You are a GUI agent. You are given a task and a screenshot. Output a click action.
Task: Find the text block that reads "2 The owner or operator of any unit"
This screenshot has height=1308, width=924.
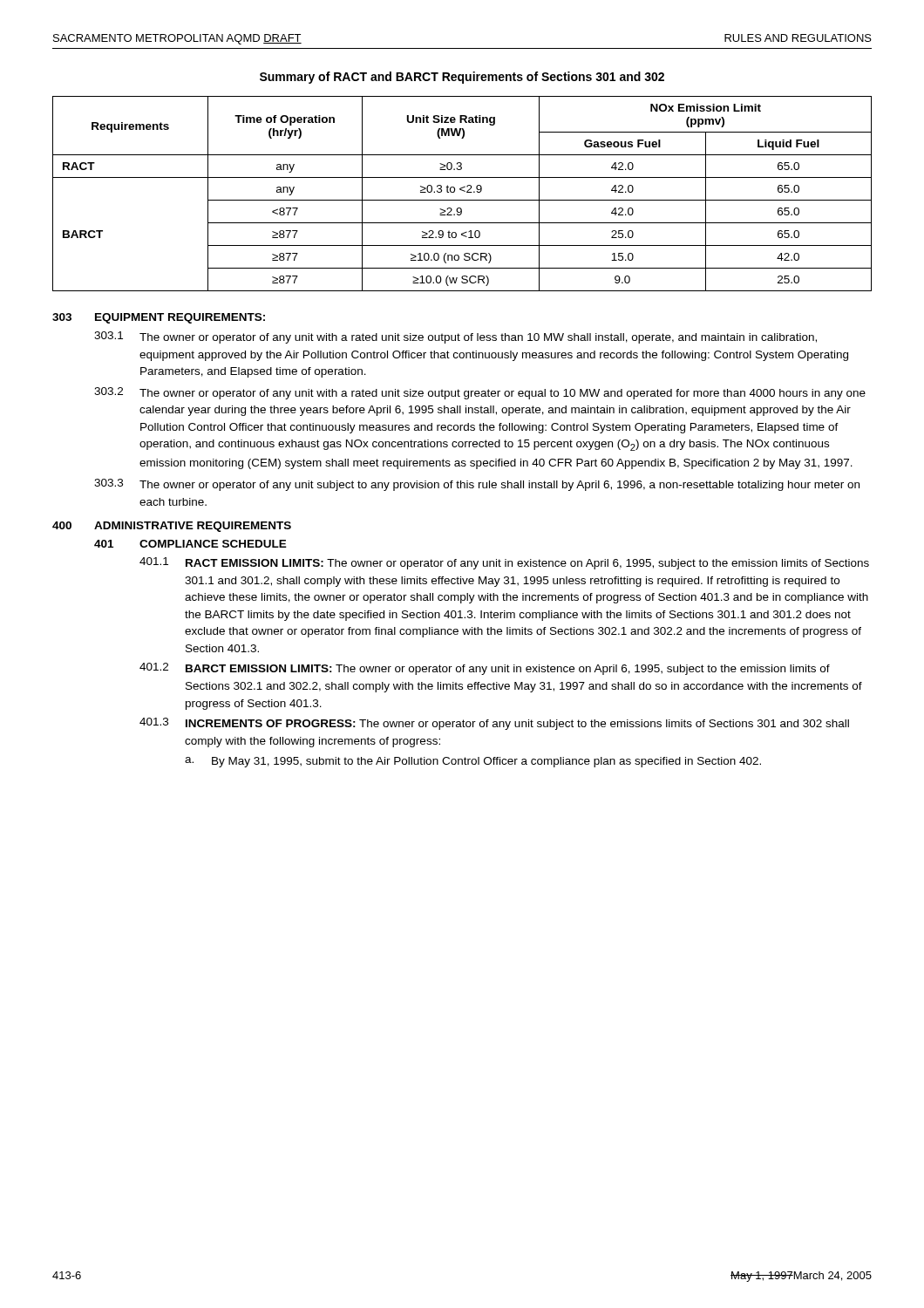pos(483,428)
